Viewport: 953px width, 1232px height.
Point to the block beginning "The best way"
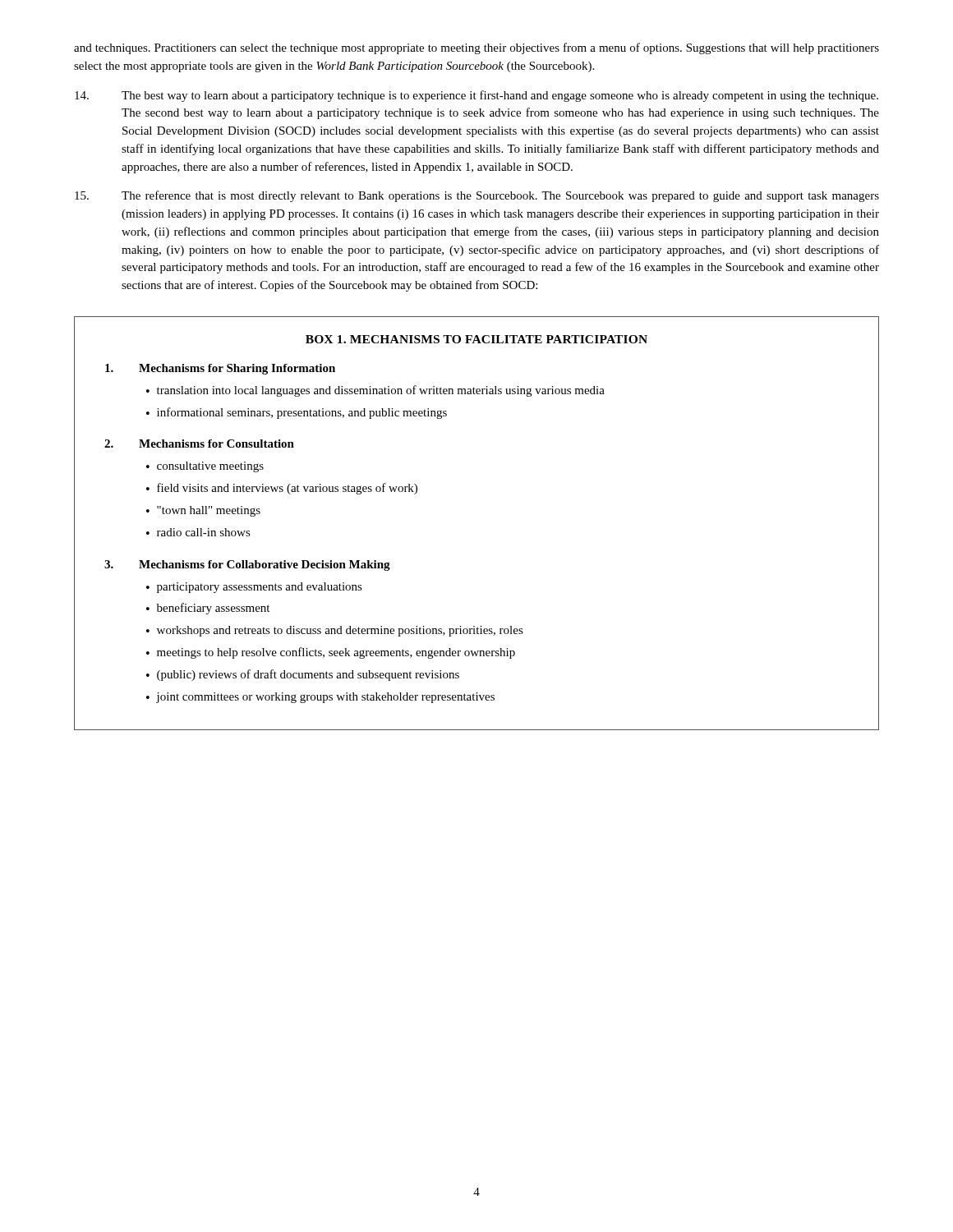[x=476, y=131]
